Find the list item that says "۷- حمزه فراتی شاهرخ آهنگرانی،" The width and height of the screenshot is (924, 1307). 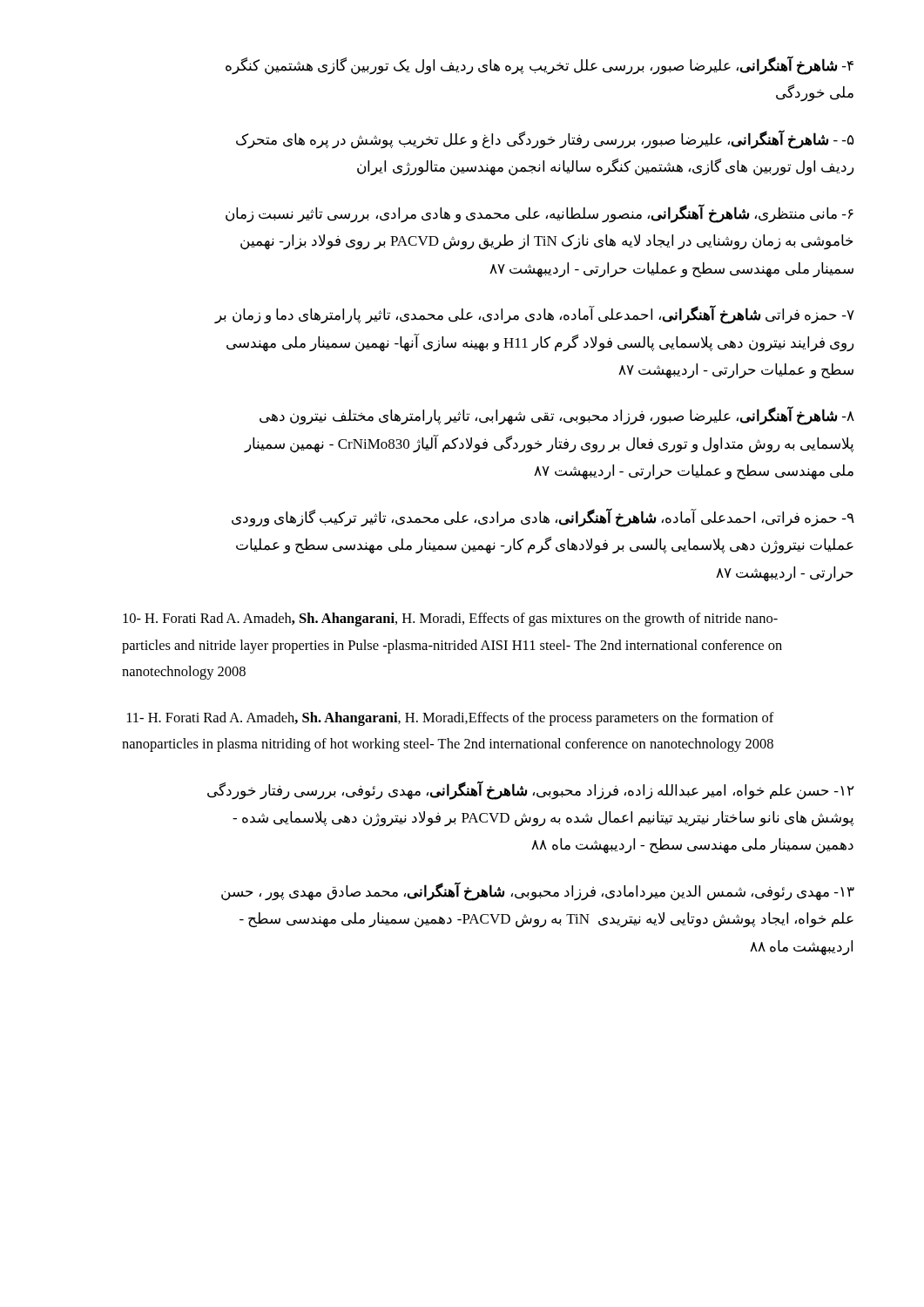(535, 342)
